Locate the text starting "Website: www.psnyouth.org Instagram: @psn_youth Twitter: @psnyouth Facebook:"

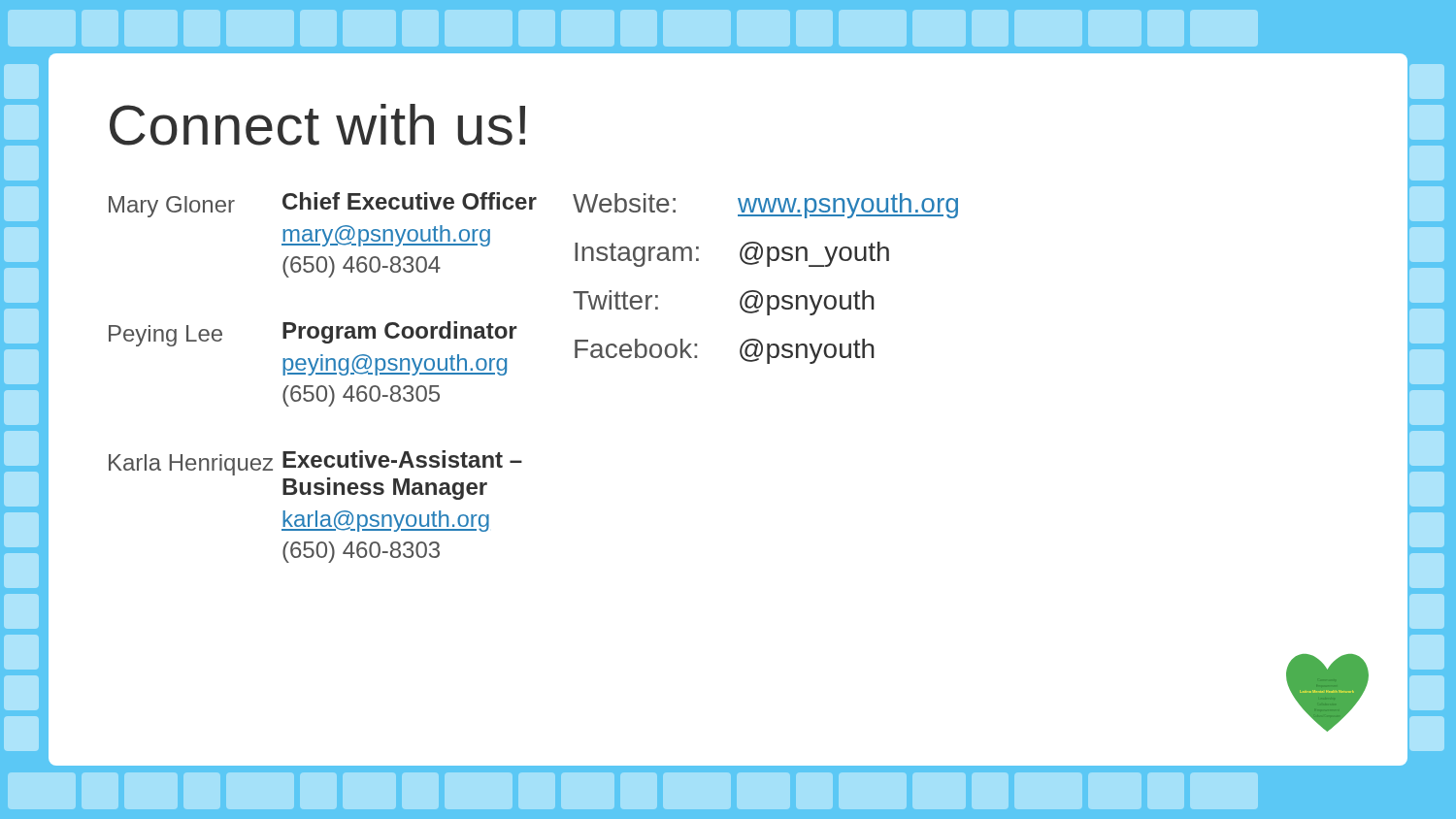(x=765, y=206)
